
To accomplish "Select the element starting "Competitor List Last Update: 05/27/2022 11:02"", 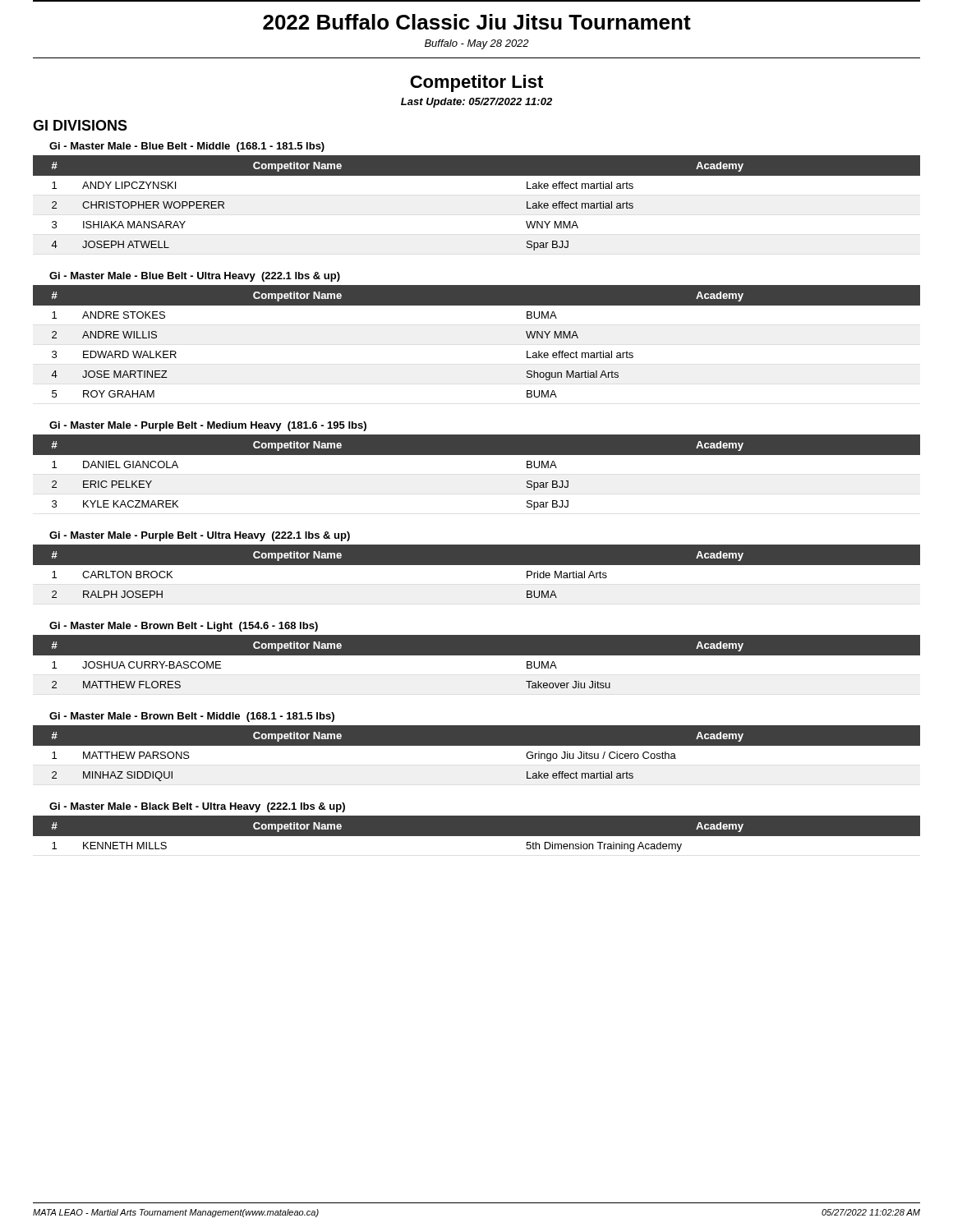I will pos(476,90).
